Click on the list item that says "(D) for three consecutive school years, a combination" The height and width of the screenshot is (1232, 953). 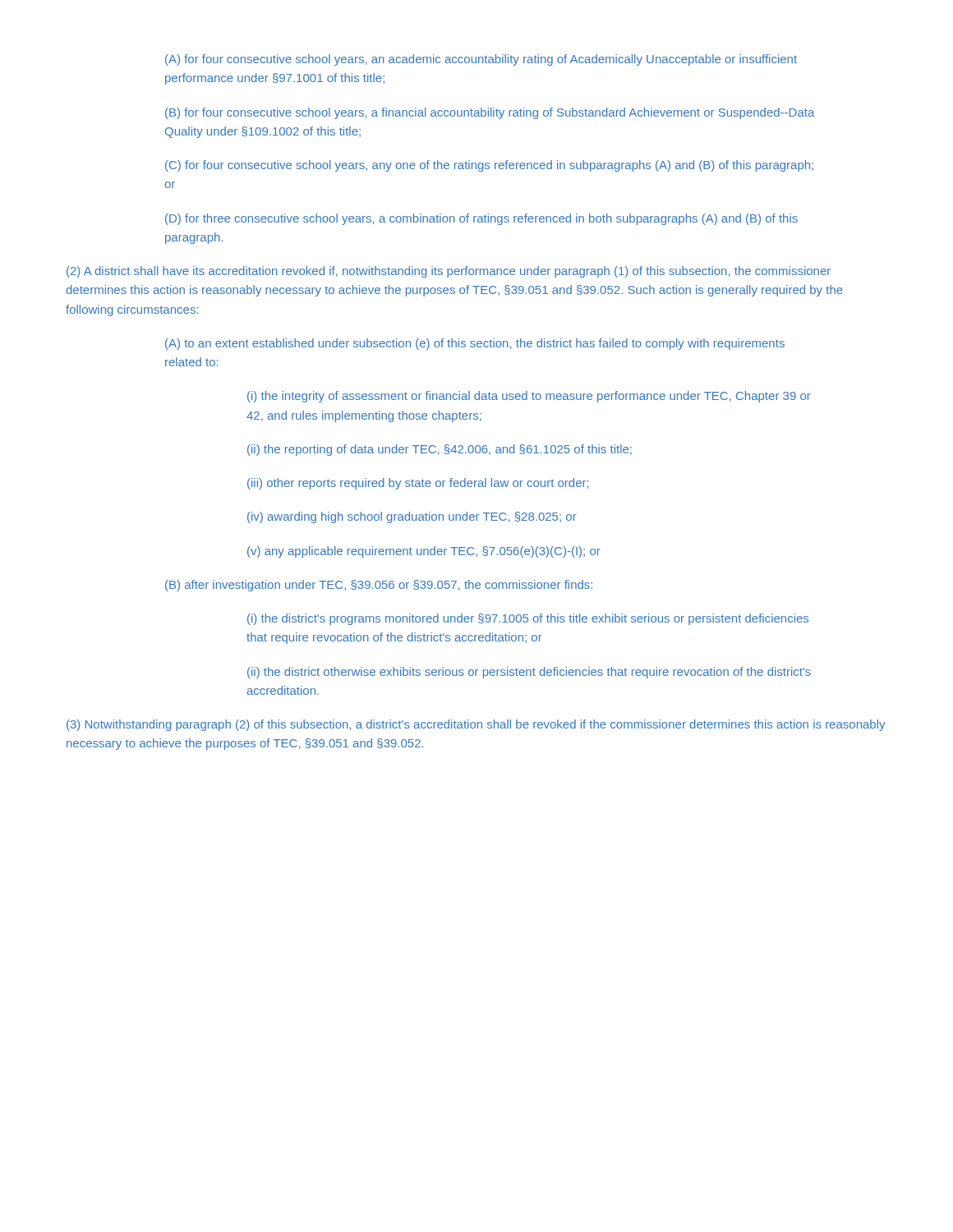[481, 227]
